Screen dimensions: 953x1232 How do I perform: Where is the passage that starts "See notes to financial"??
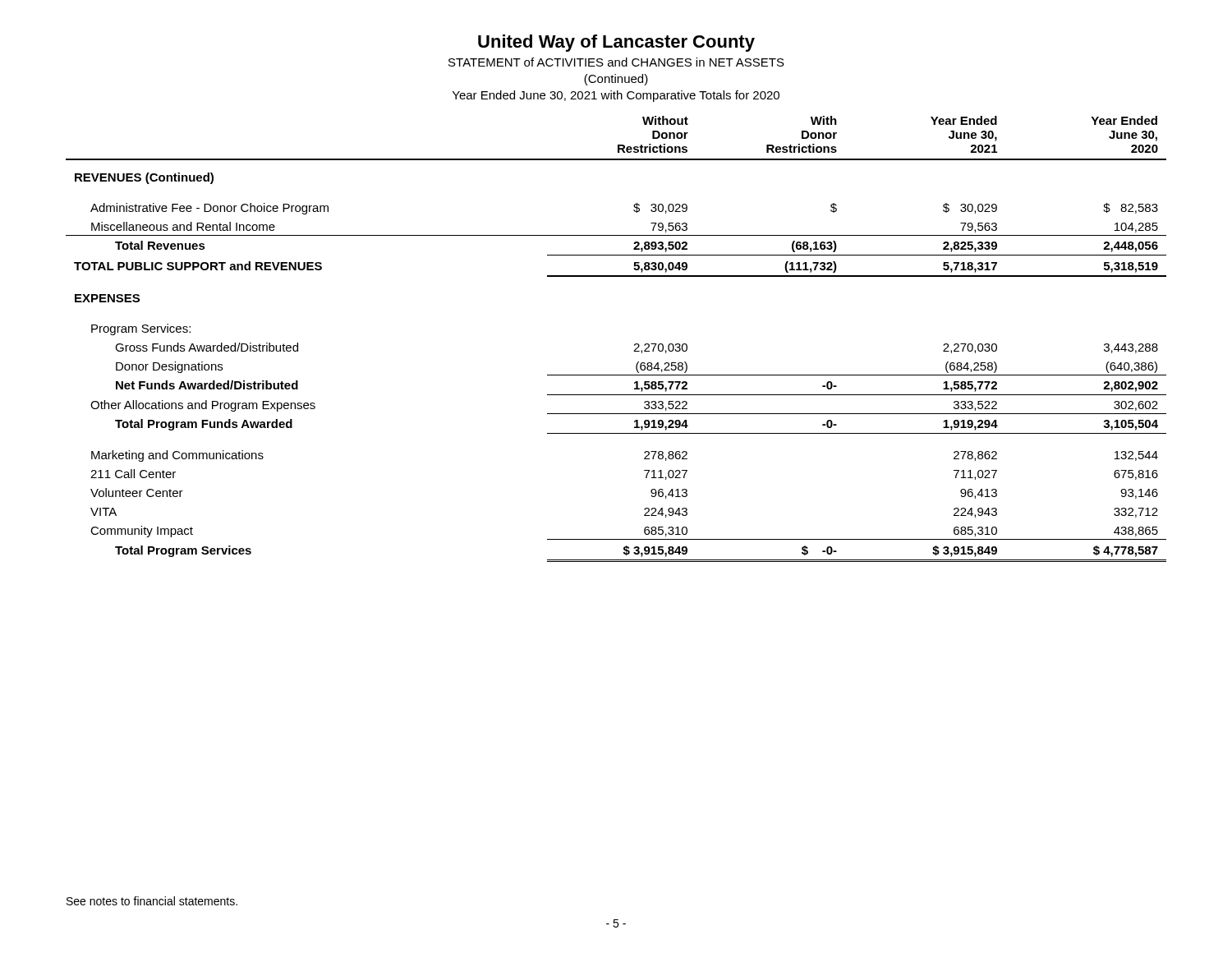152,901
